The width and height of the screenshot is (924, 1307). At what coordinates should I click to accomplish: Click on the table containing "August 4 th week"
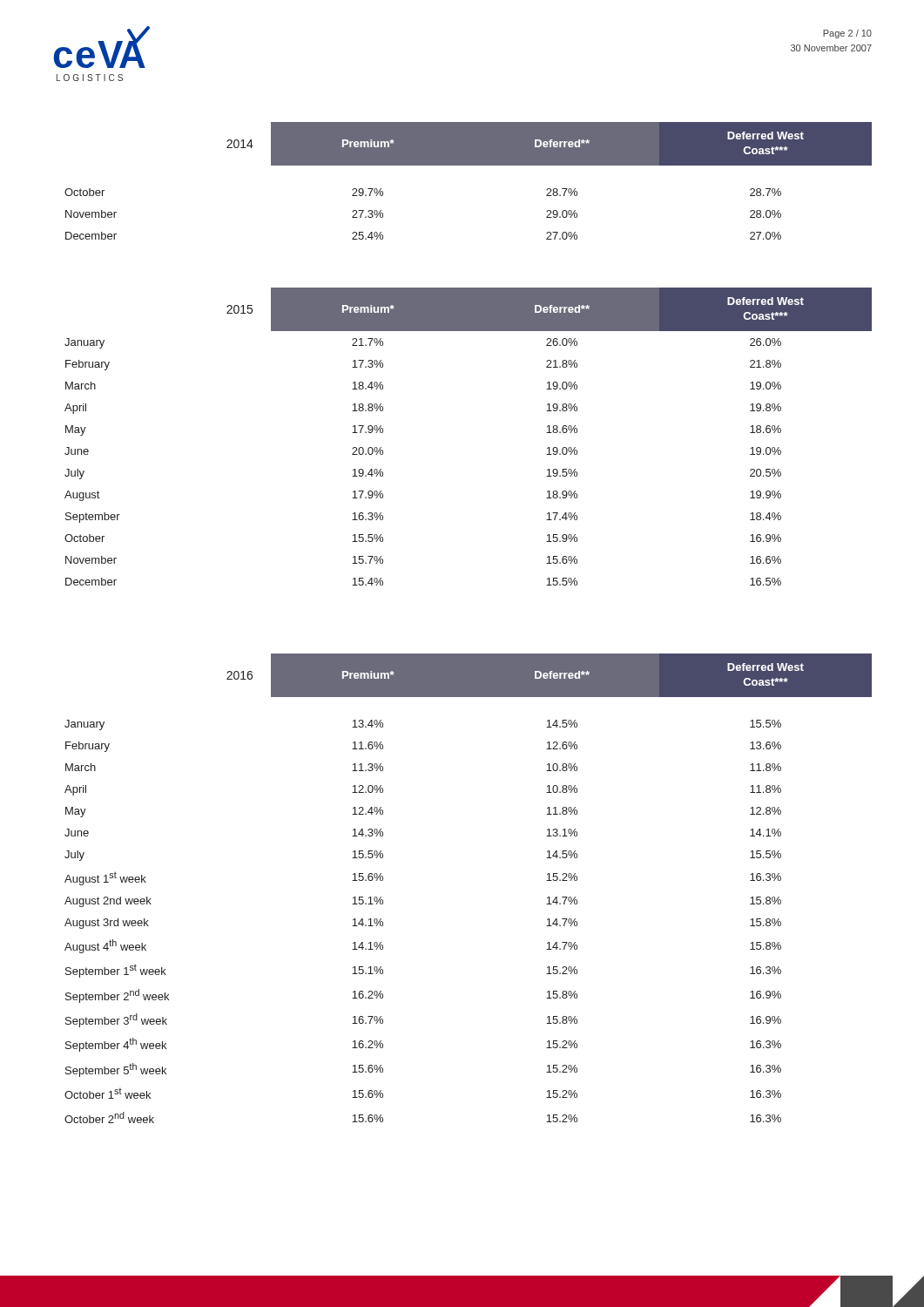tap(462, 892)
